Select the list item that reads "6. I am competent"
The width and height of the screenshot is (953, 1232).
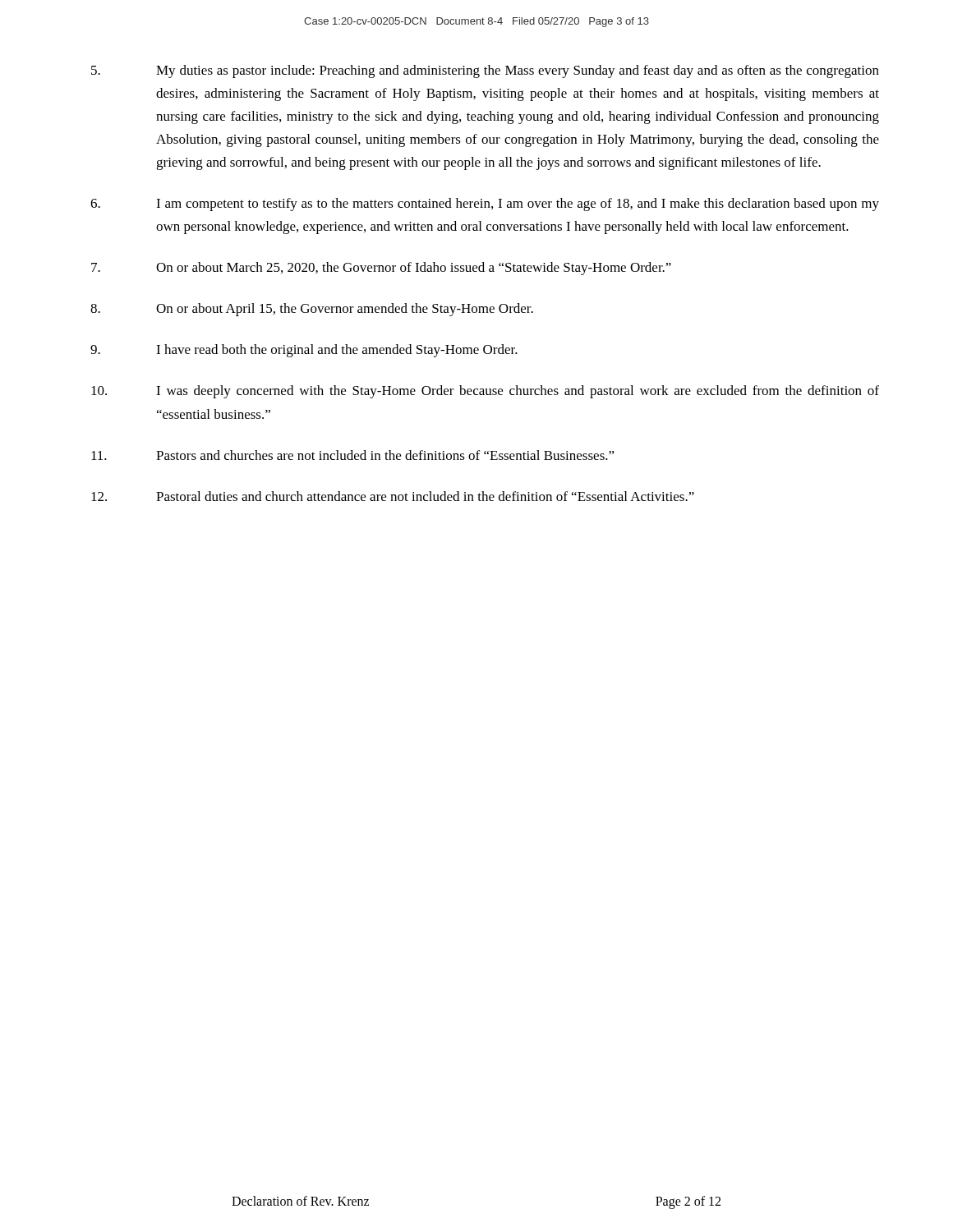point(485,215)
